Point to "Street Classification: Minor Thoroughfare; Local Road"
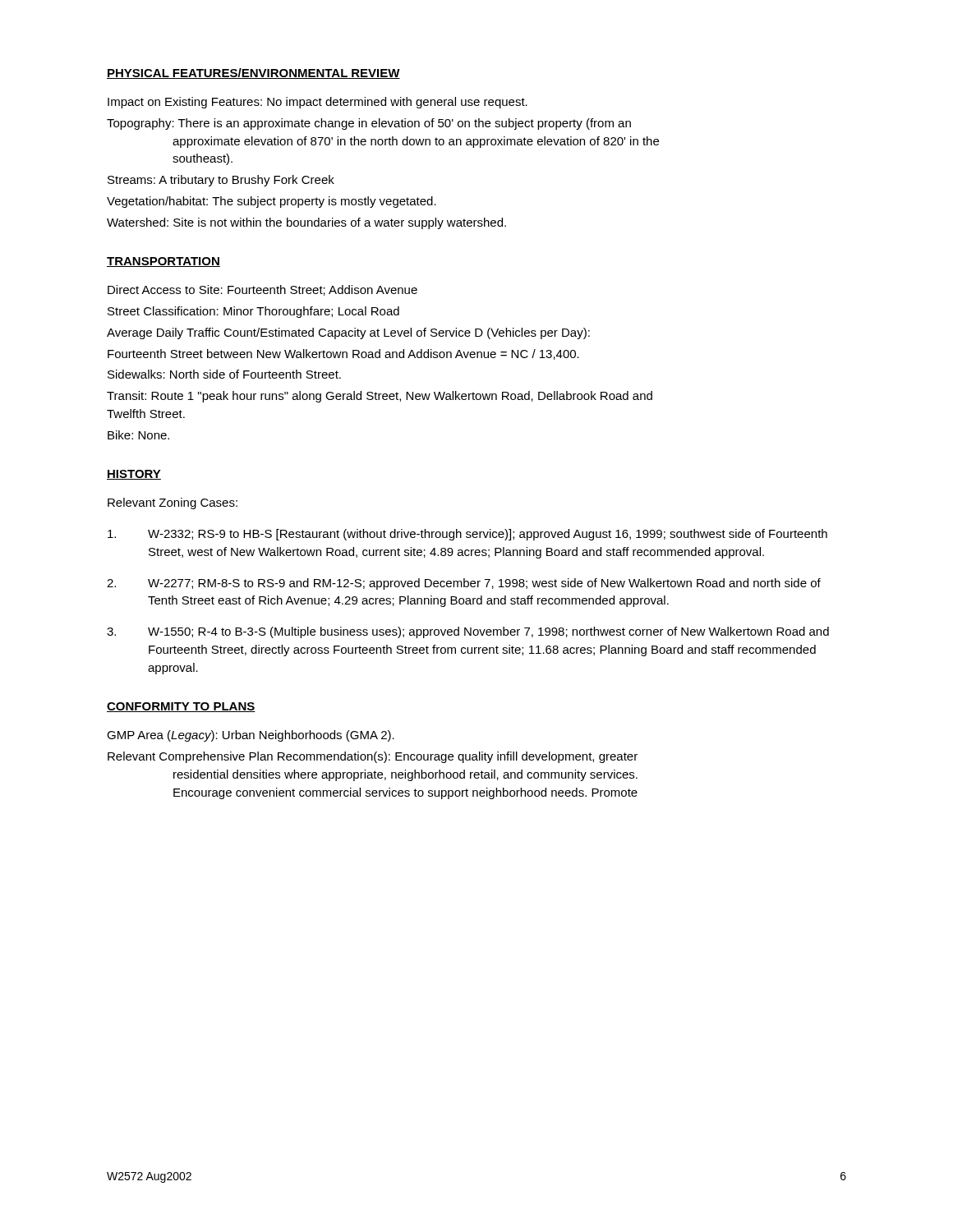 [253, 311]
